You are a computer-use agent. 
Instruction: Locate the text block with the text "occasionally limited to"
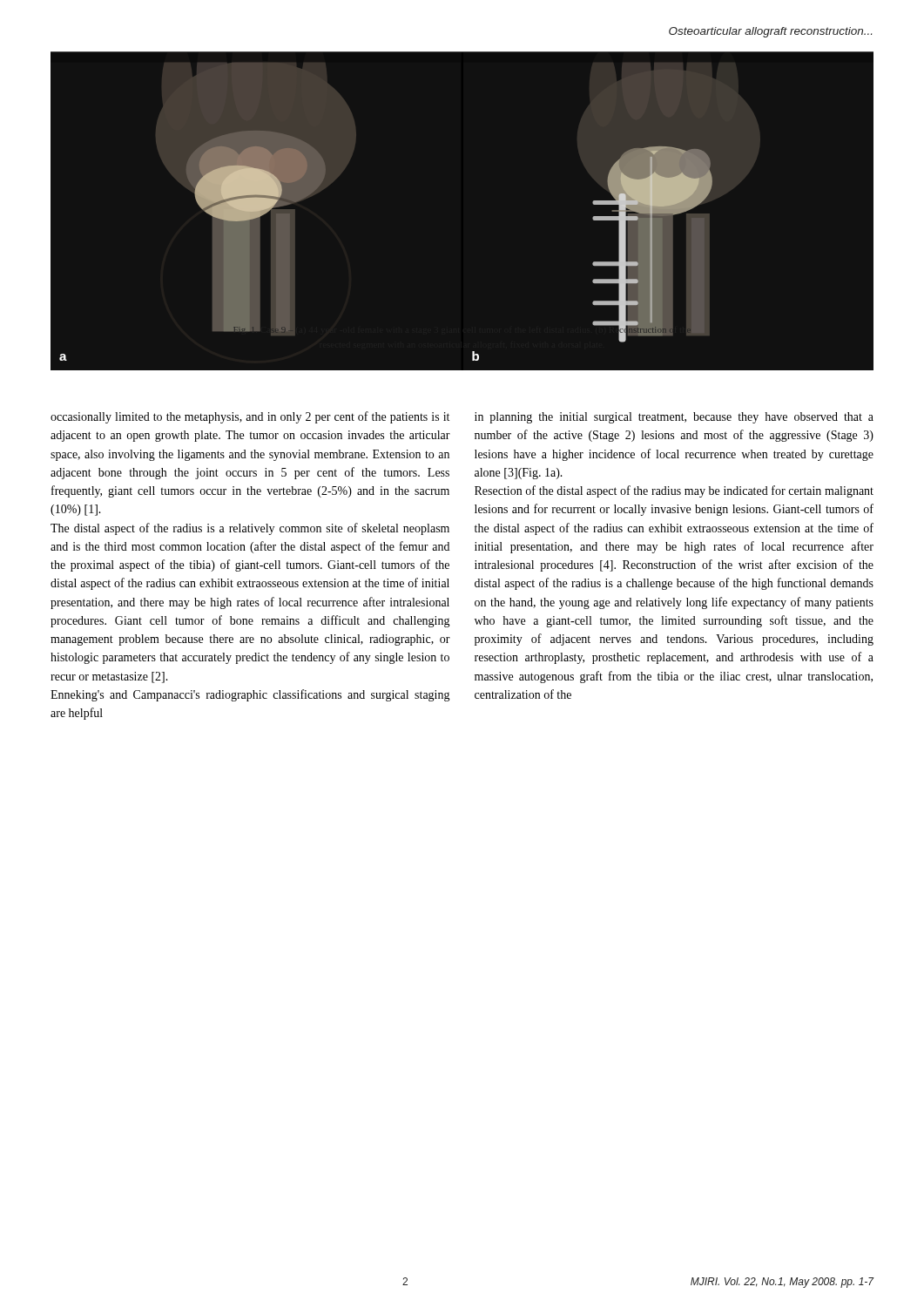[250, 565]
